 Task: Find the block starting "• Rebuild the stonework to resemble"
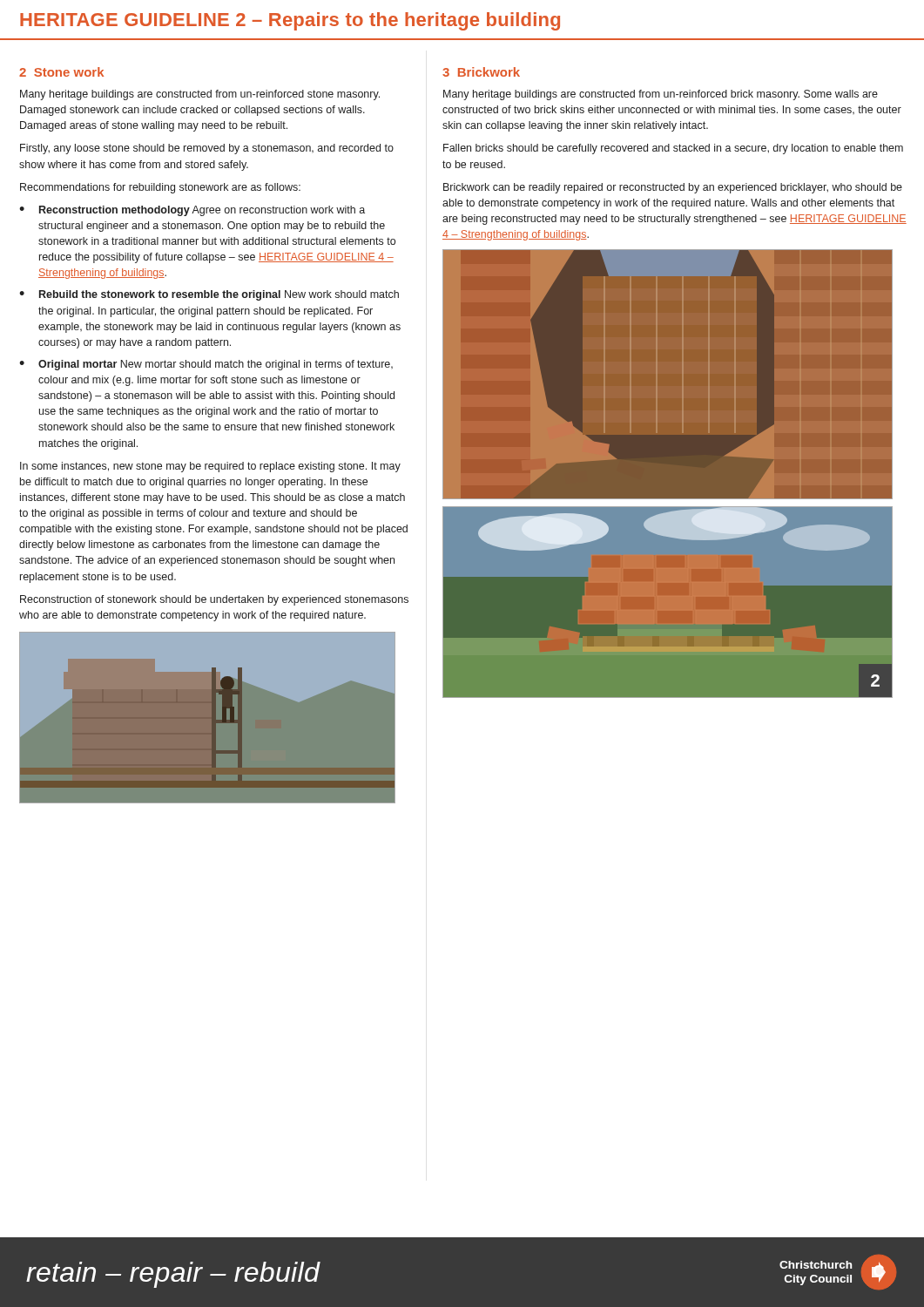tap(215, 319)
